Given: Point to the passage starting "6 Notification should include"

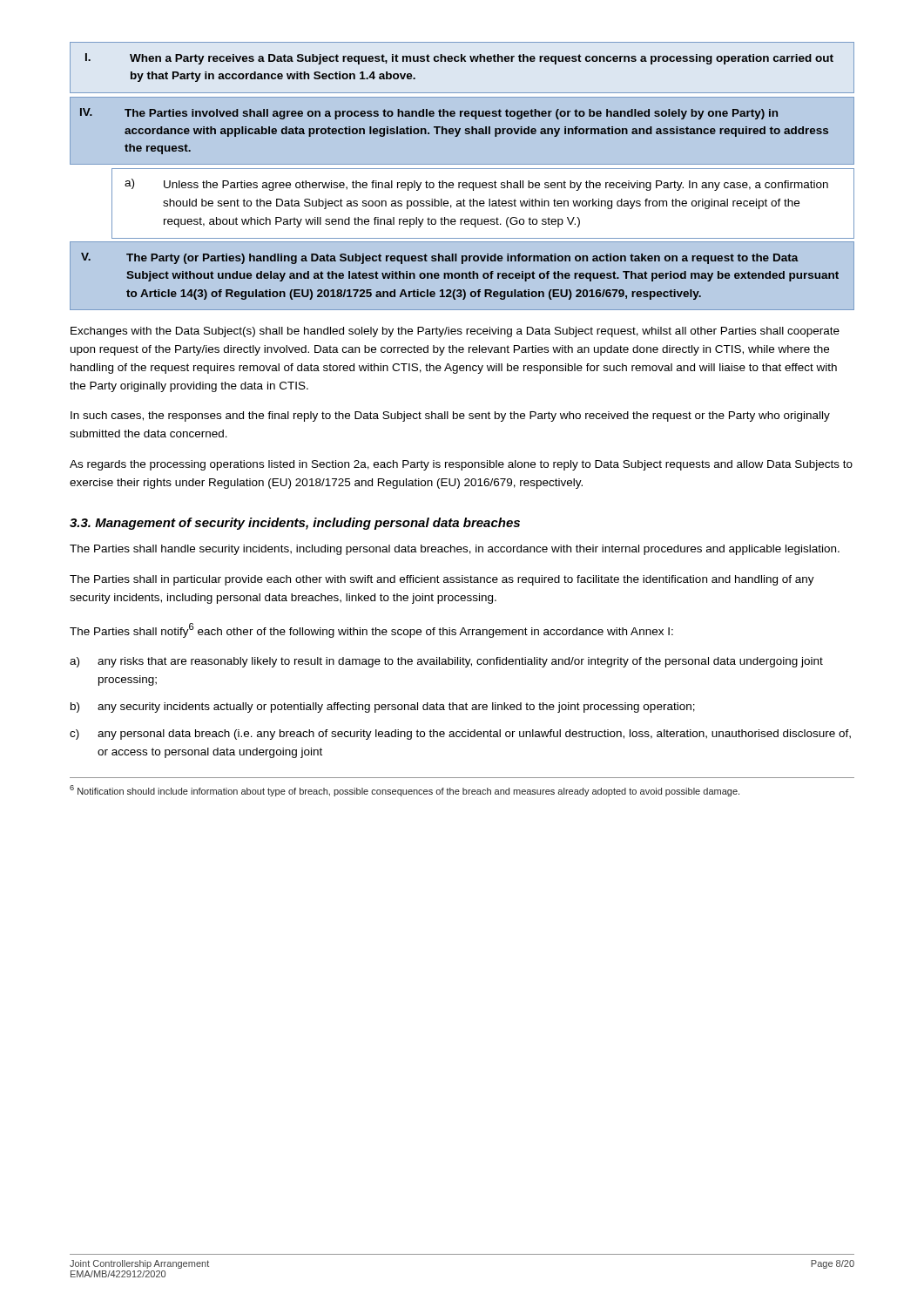Looking at the screenshot, I should [405, 790].
